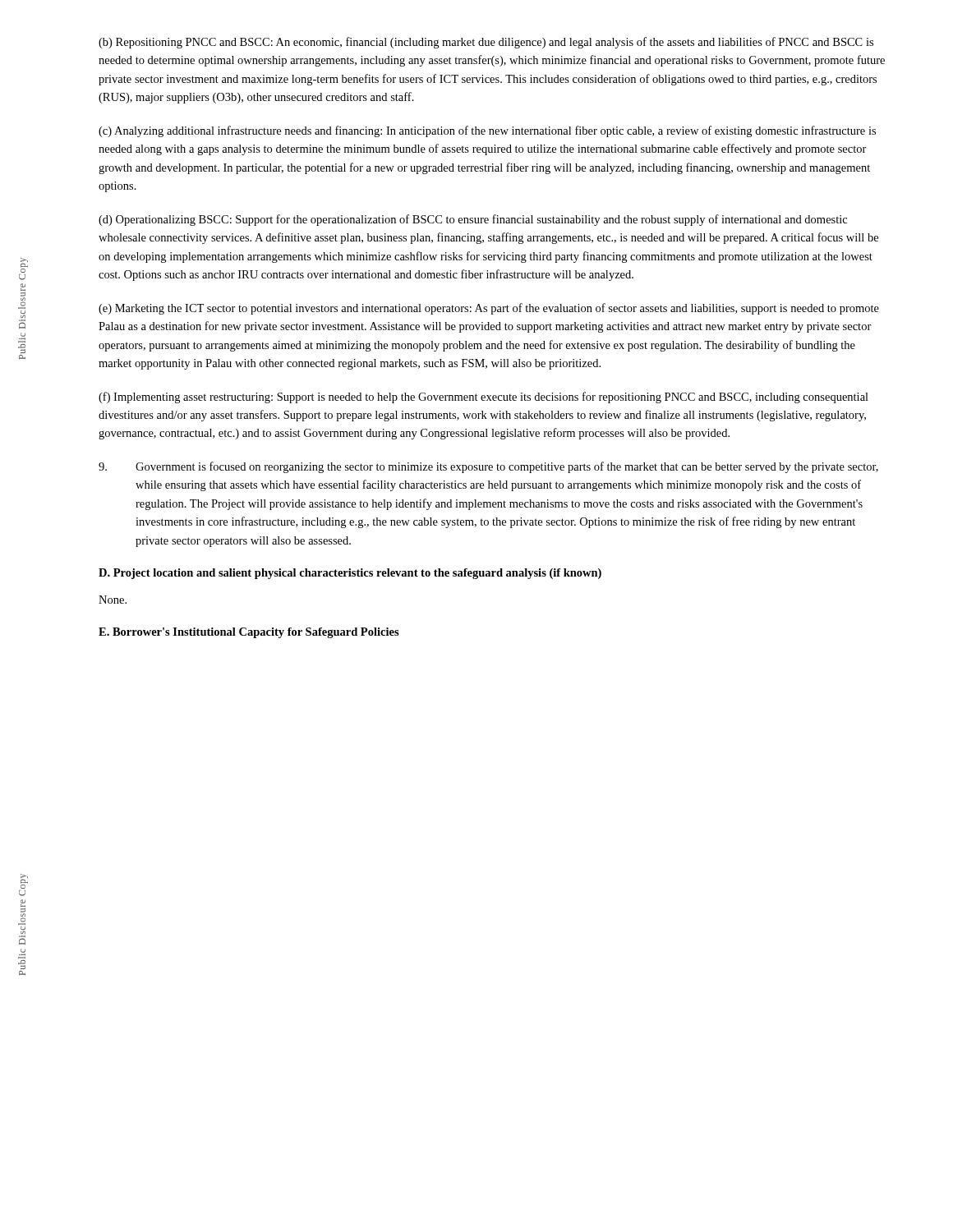Locate the block of text that opens with "Government is focused"
Image resolution: width=953 pixels, height=1232 pixels.
(x=491, y=504)
